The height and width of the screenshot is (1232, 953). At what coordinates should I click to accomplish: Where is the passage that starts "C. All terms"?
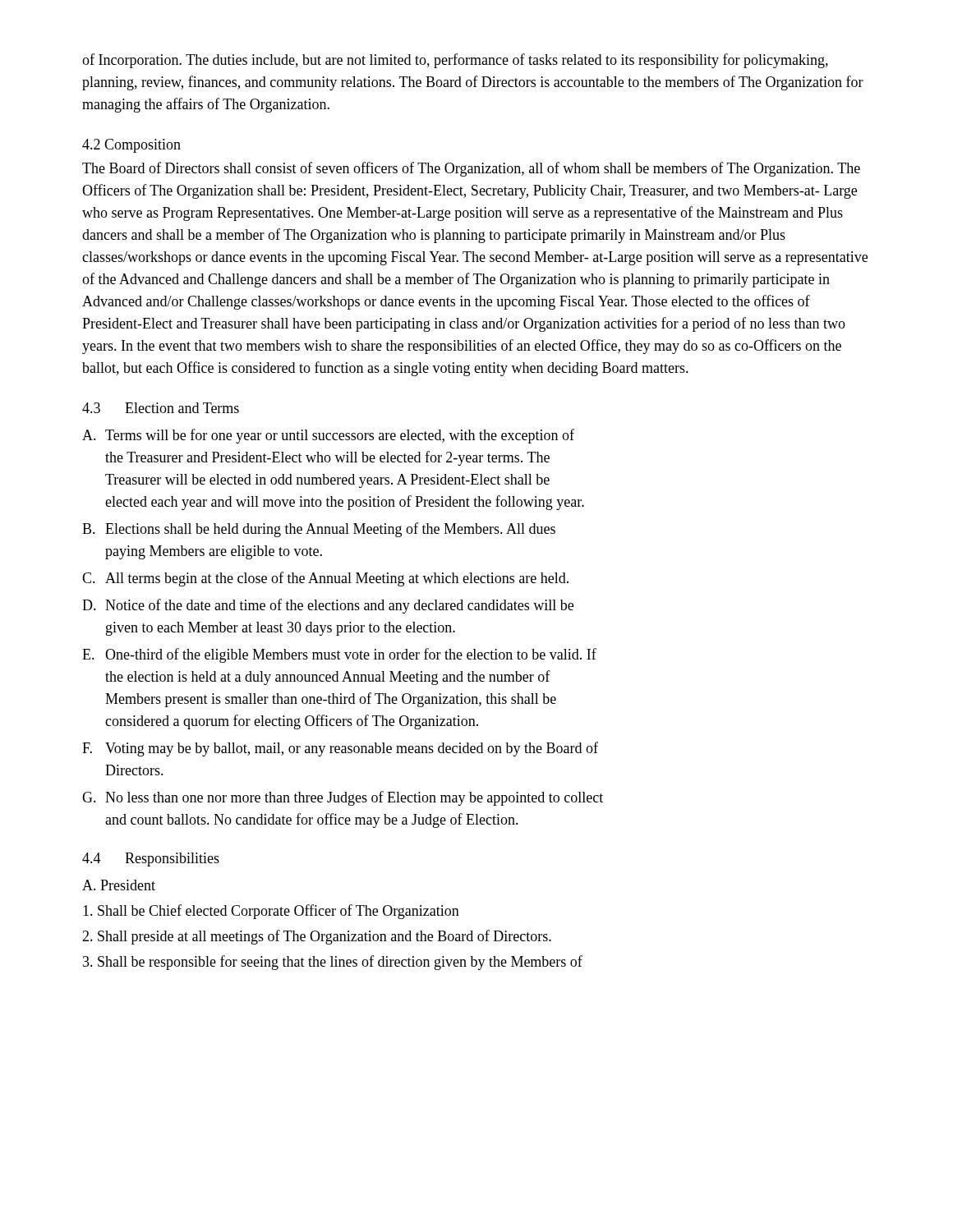coord(476,579)
